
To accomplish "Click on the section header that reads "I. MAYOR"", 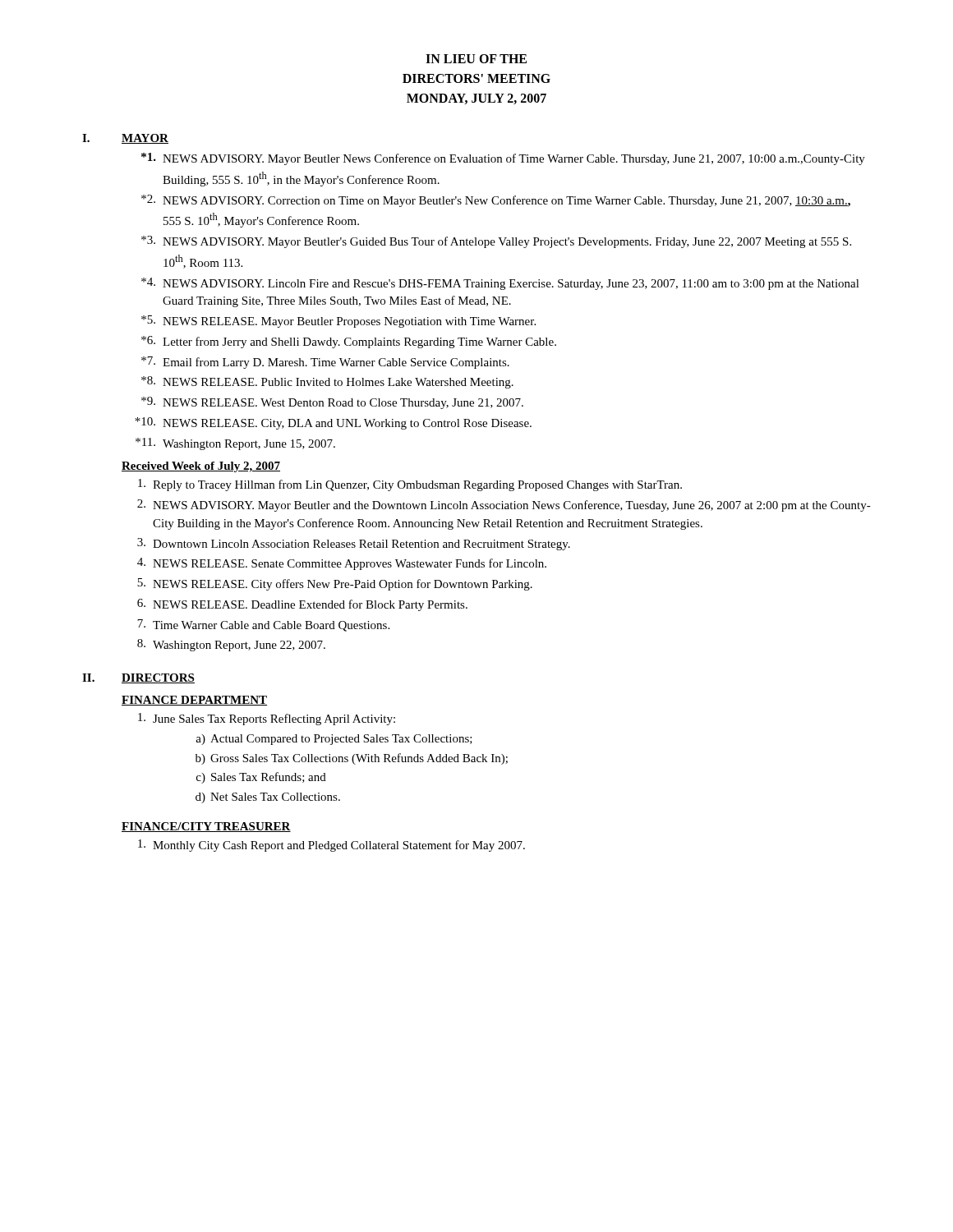I will coord(125,138).
